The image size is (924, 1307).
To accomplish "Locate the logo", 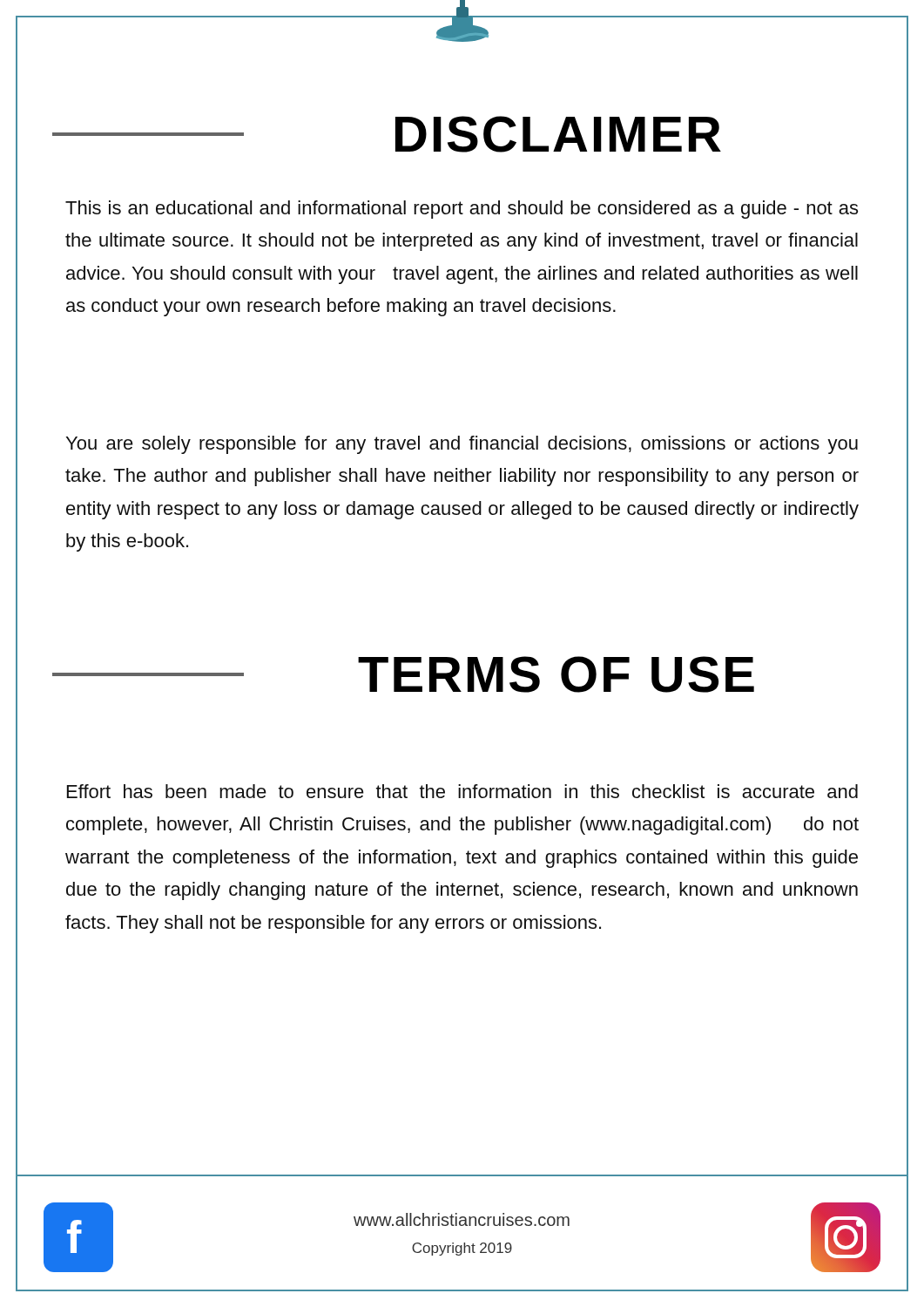I will click(x=462, y=26).
